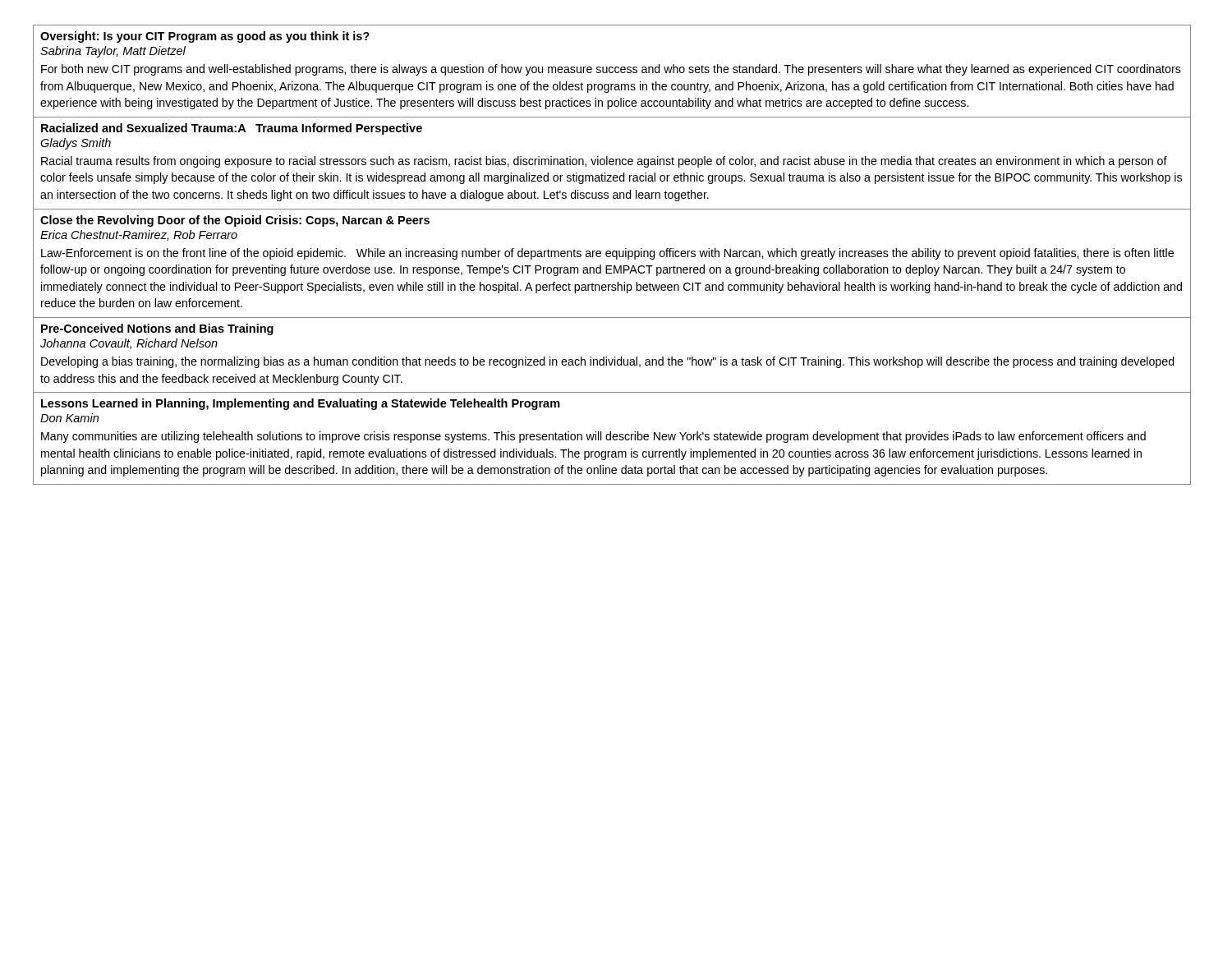Point to "Pre-Conceived Notions and Bias Training"
Image resolution: width=1232 pixels, height=953 pixels.
pyautogui.click(x=157, y=329)
